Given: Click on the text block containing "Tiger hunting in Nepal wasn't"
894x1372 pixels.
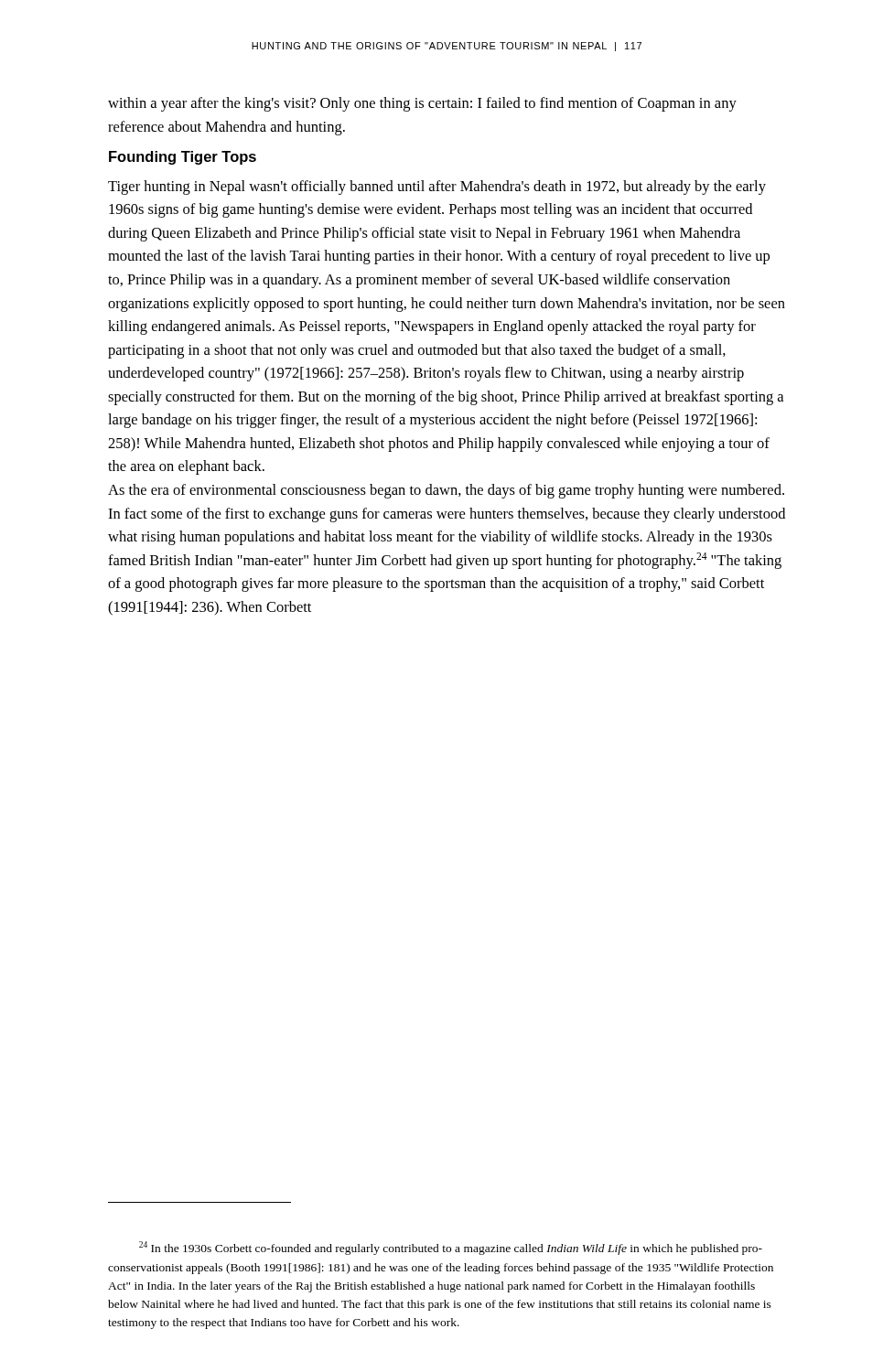Looking at the screenshot, I should (447, 397).
